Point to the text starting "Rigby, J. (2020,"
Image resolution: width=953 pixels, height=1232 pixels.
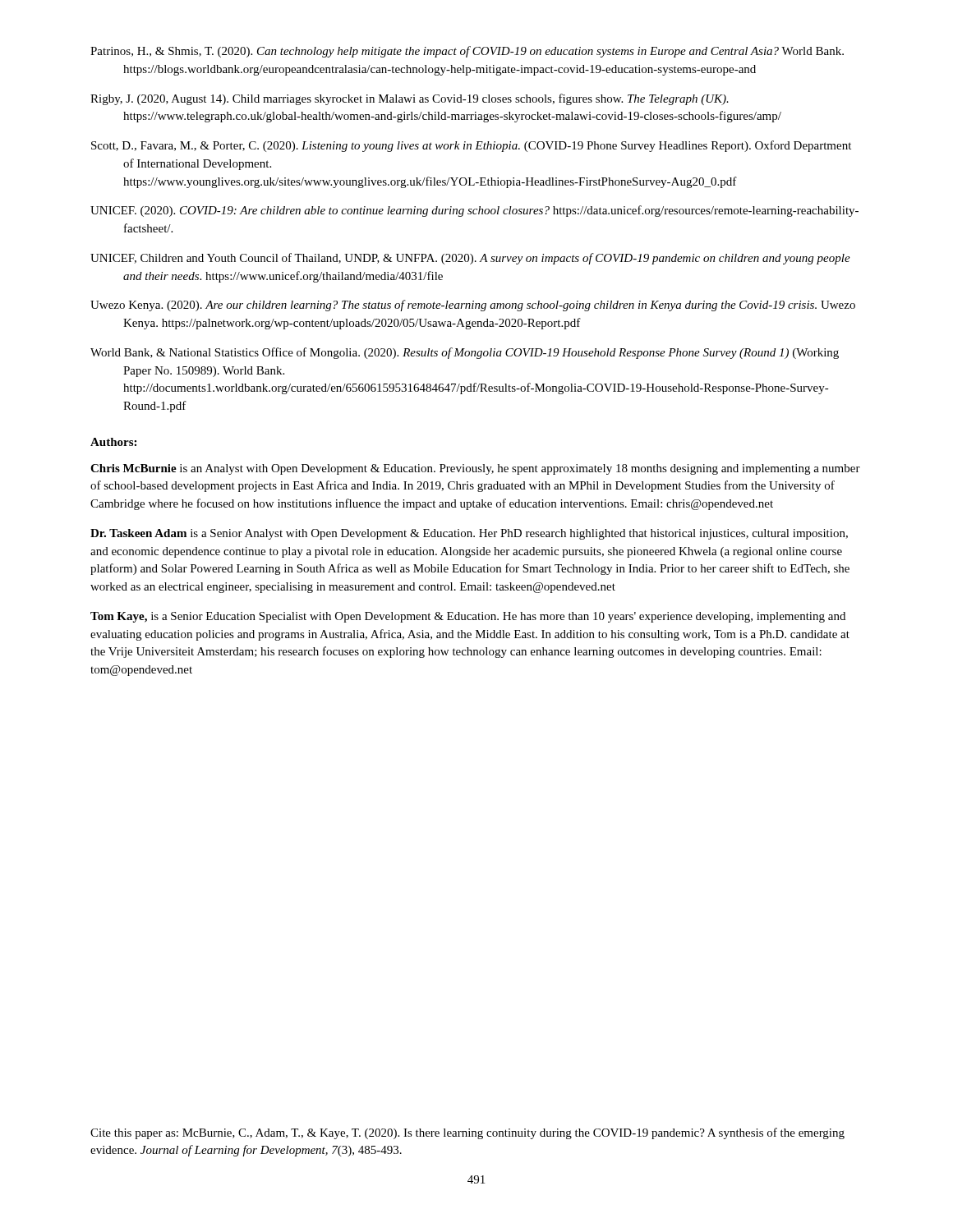436,107
